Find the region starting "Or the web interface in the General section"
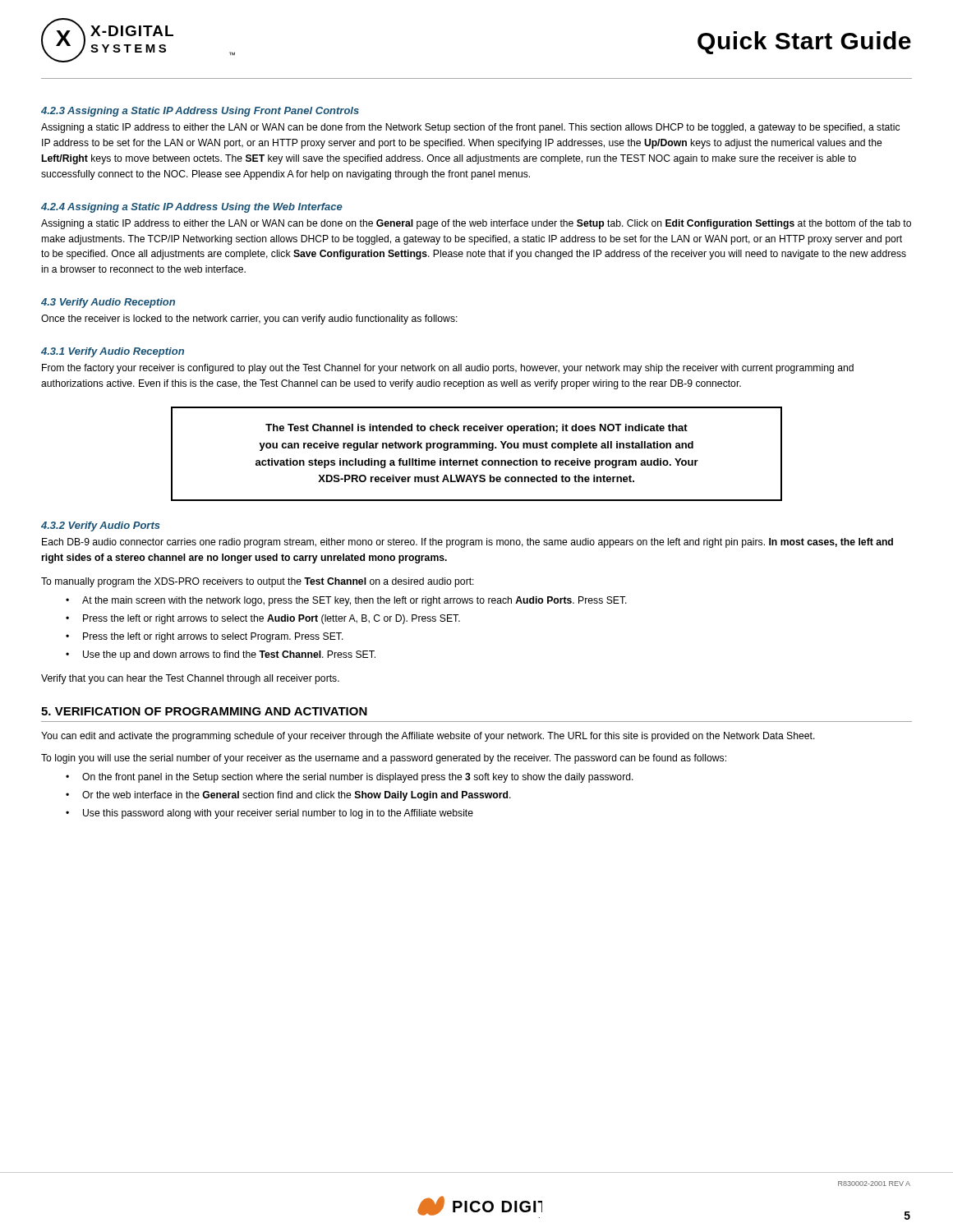The image size is (953, 1232). tap(297, 795)
